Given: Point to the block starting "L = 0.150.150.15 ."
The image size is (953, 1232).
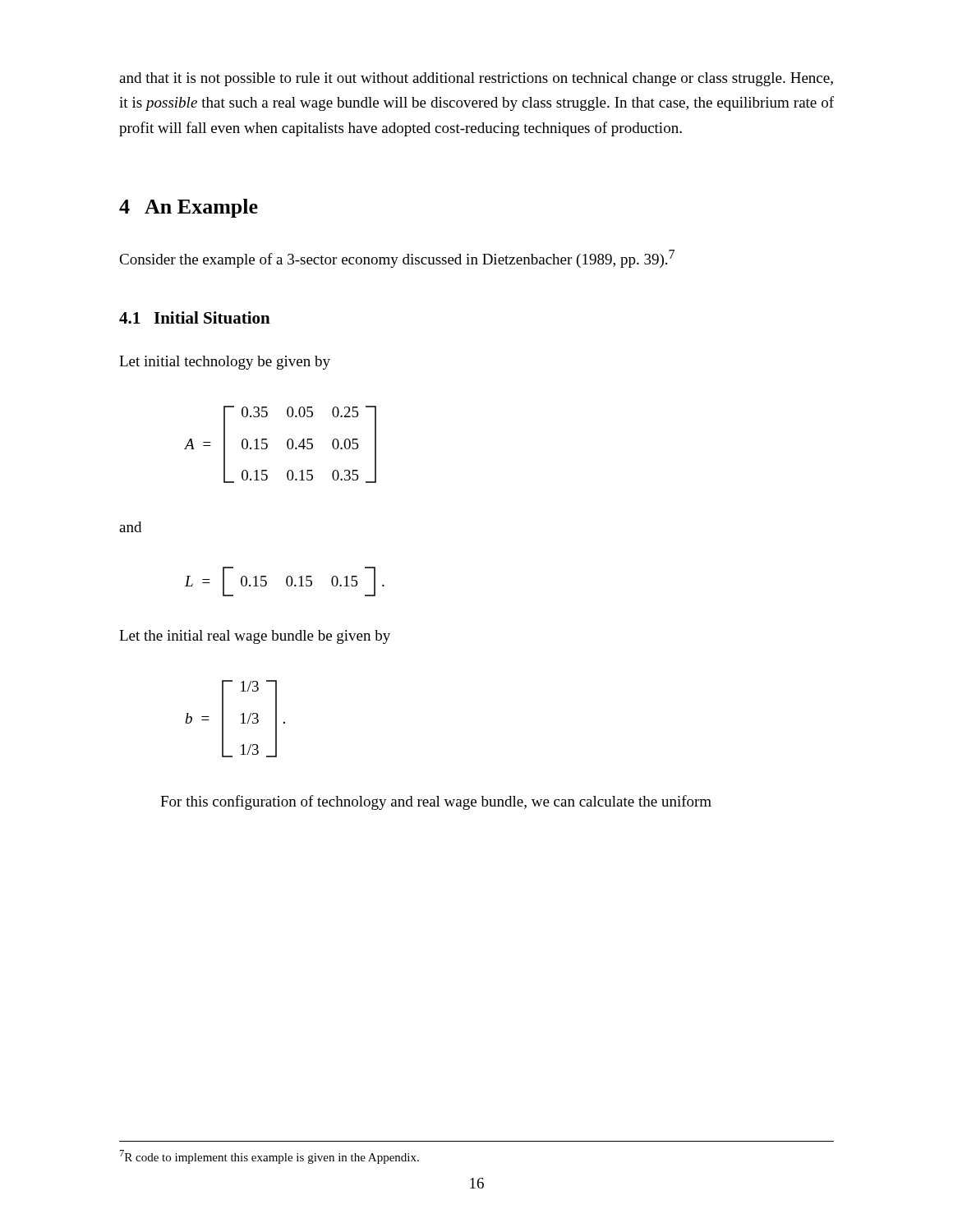Looking at the screenshot, I should pyautogui.click(x=285, y=582).
